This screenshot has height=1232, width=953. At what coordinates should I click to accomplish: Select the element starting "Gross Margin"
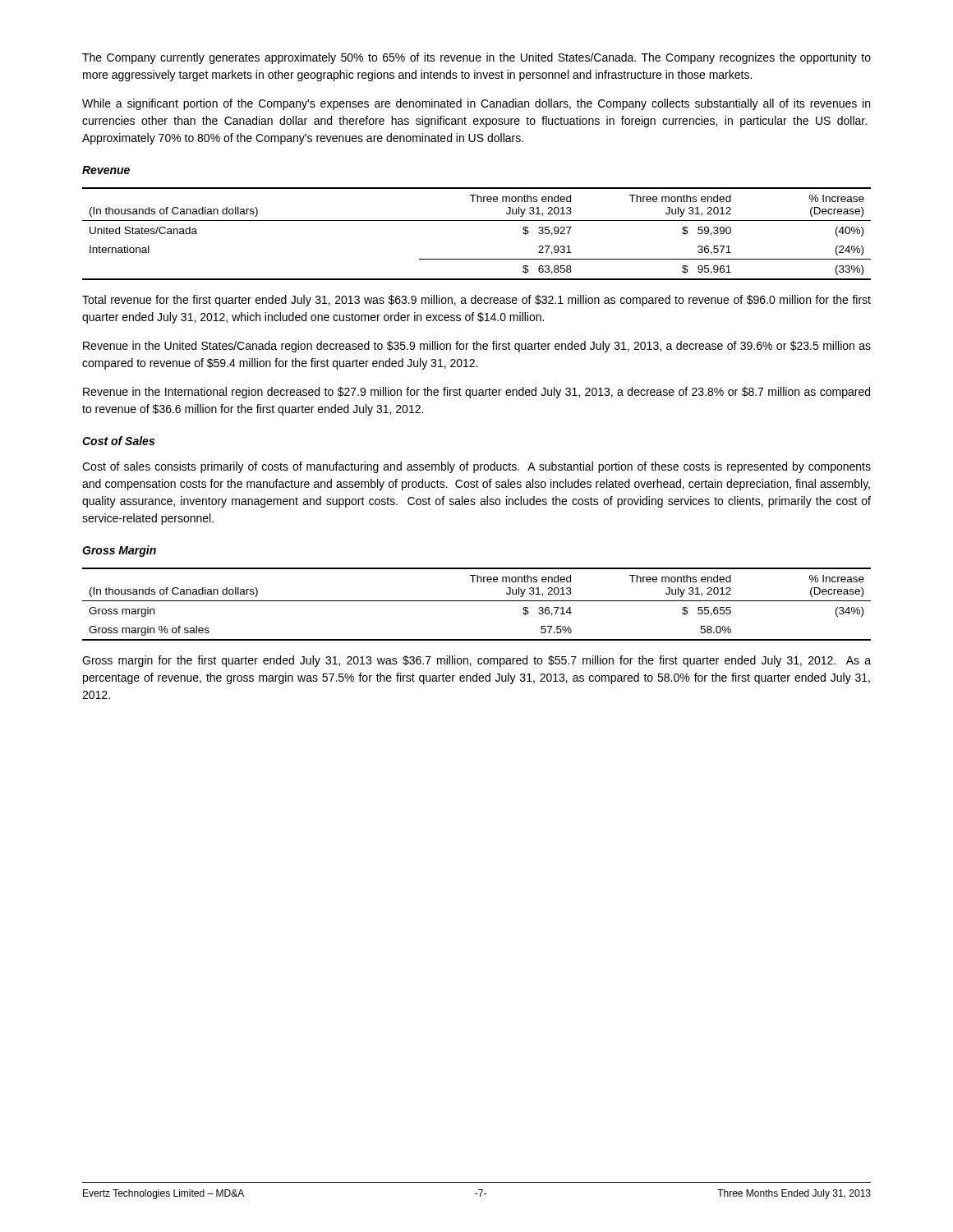click(119, 551)
